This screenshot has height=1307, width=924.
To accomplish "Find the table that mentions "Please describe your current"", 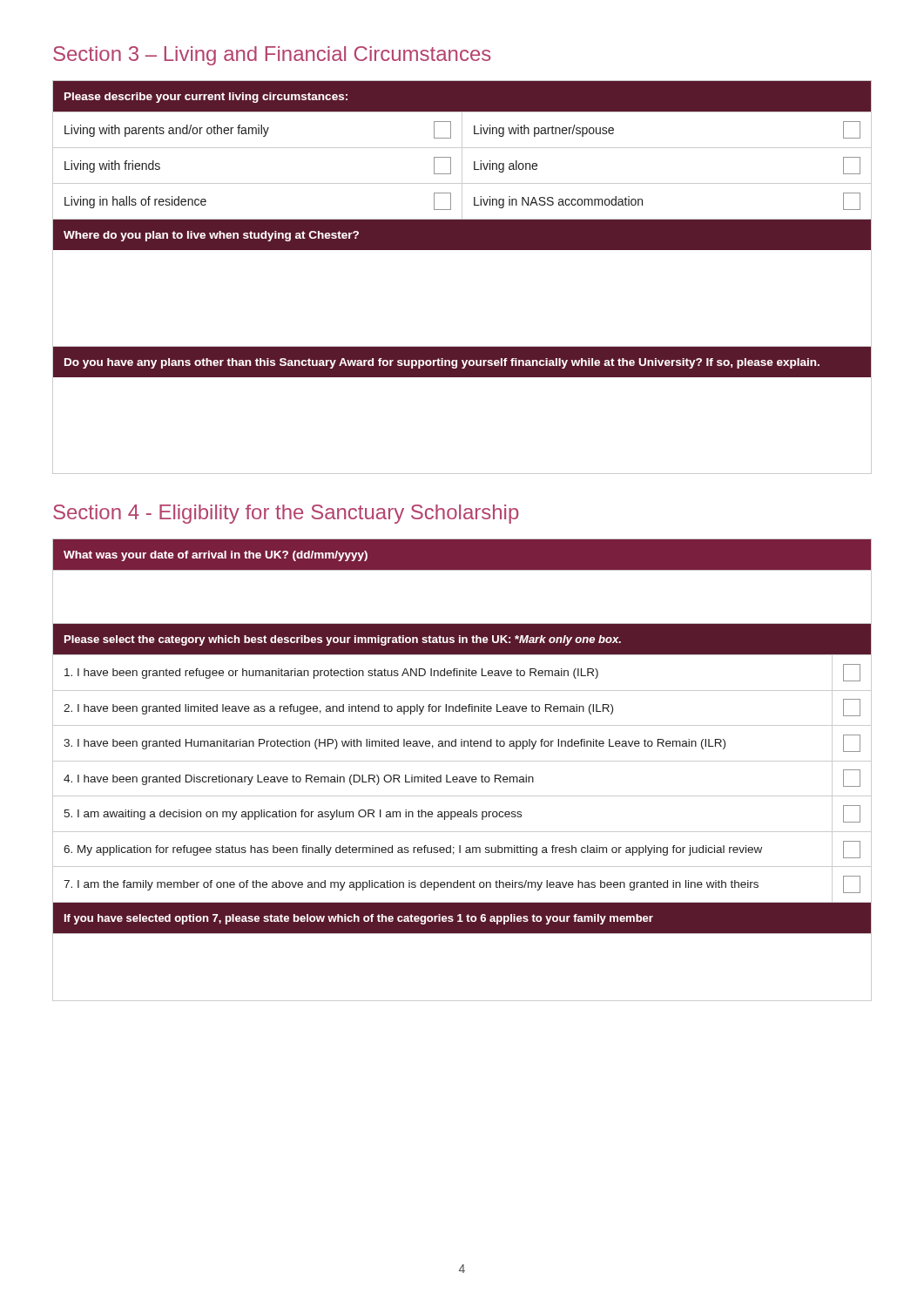I will (462, 277).
